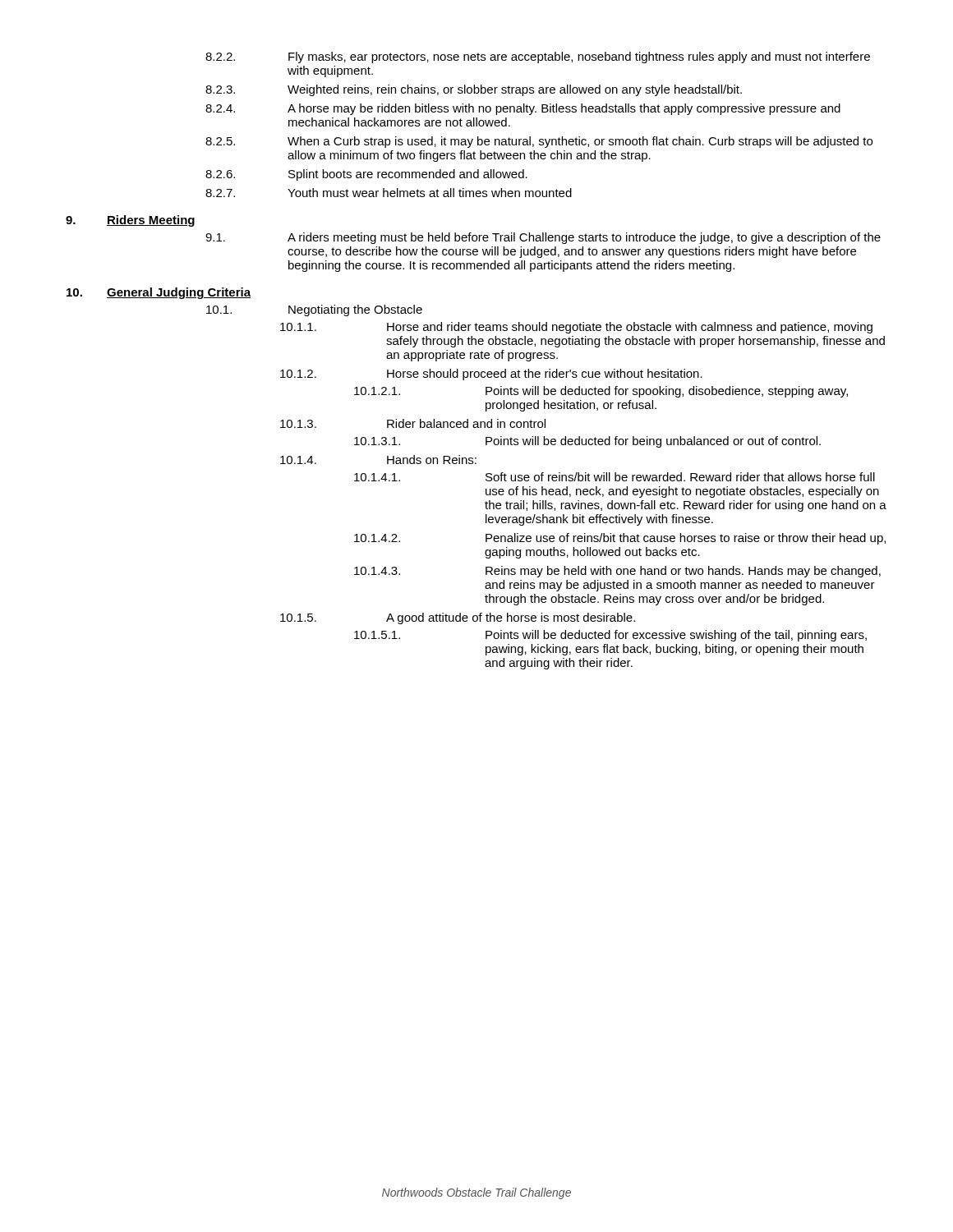Viewport: 953px width, 1232px height.
Task: Select the region starting "10.1.3. Rider balanced and in control"
Action: [413, 423]
